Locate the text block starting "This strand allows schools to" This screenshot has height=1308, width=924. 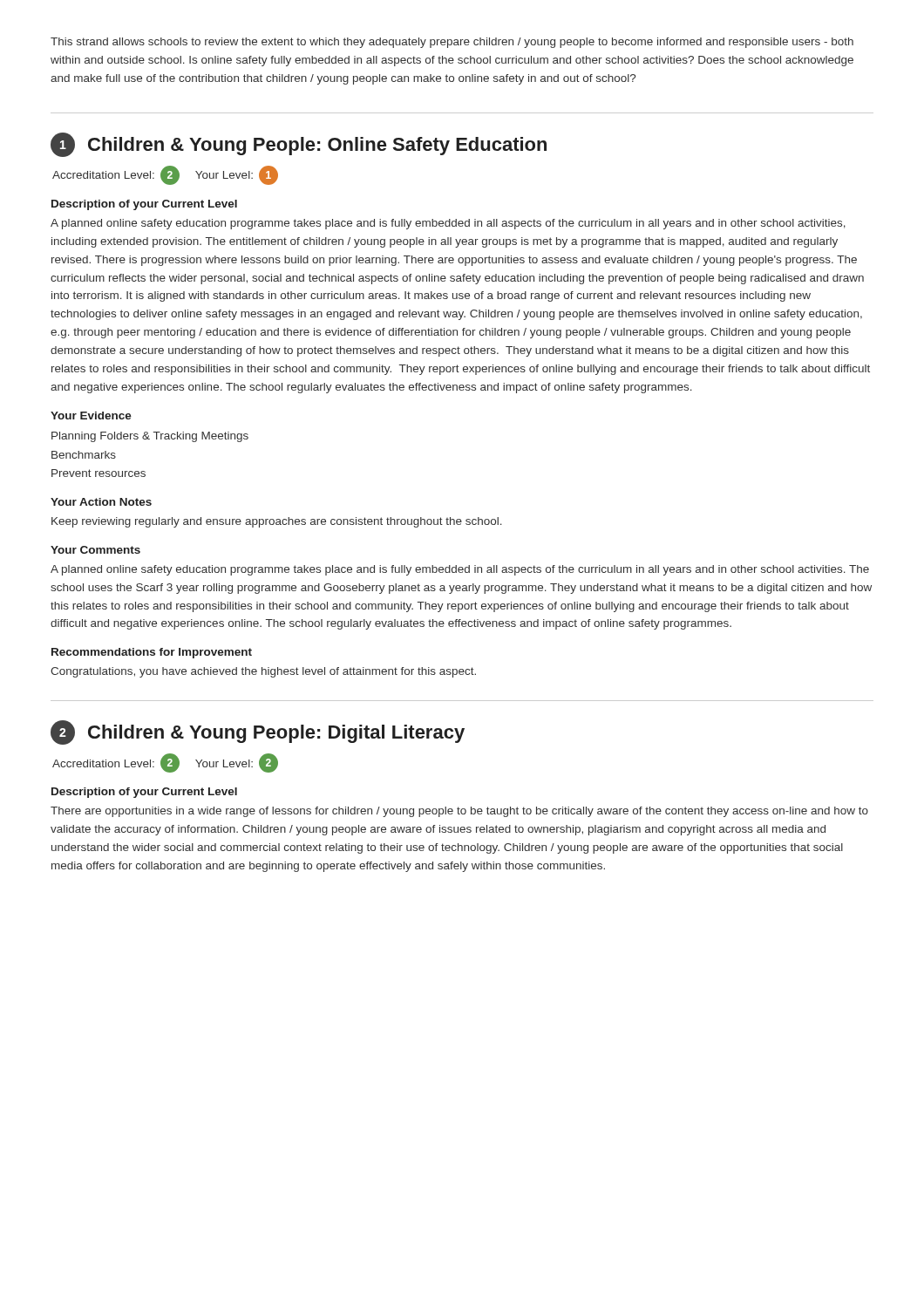[x=452, y=60]
